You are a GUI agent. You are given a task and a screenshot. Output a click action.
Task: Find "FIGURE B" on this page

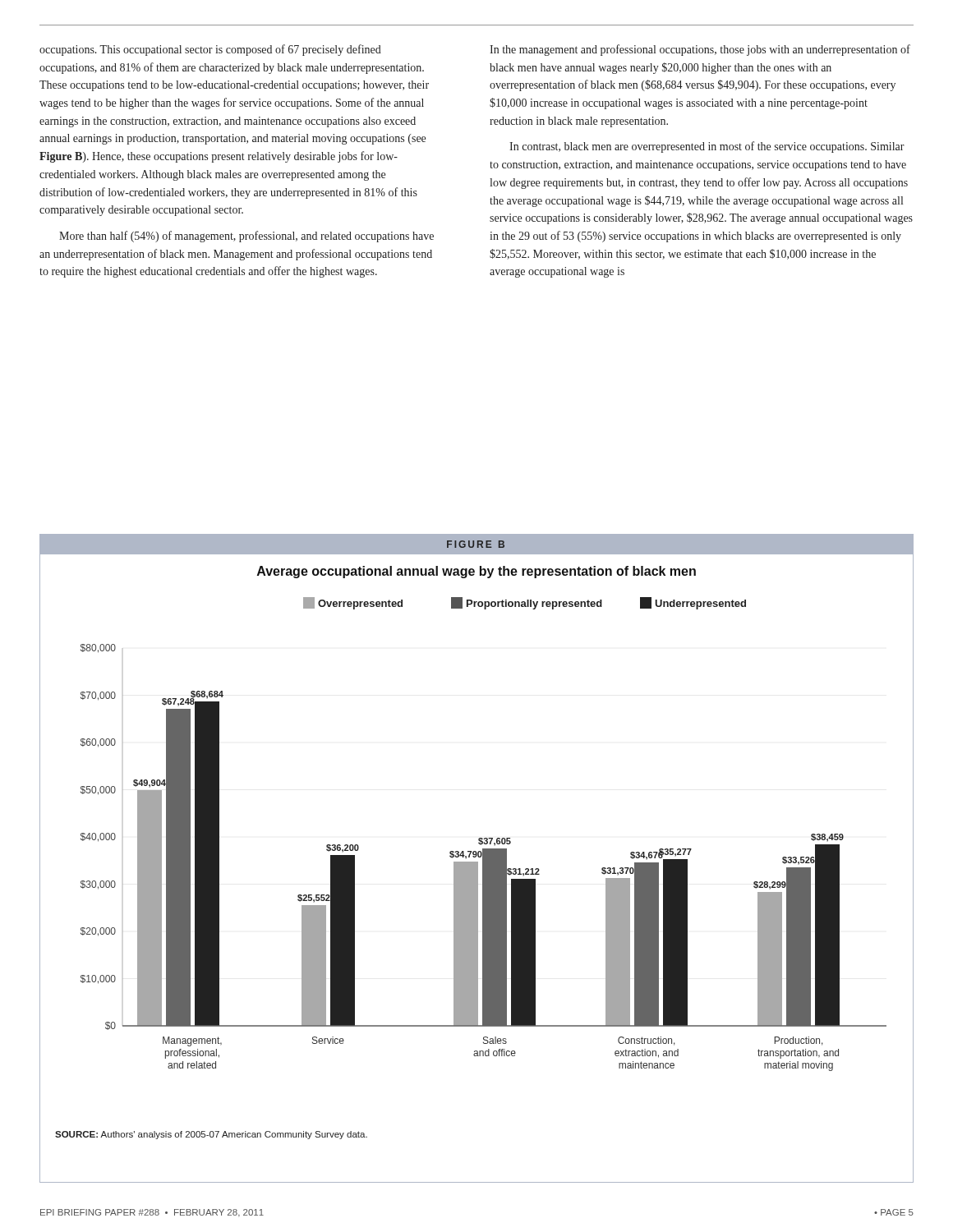(x=476, y=545)
